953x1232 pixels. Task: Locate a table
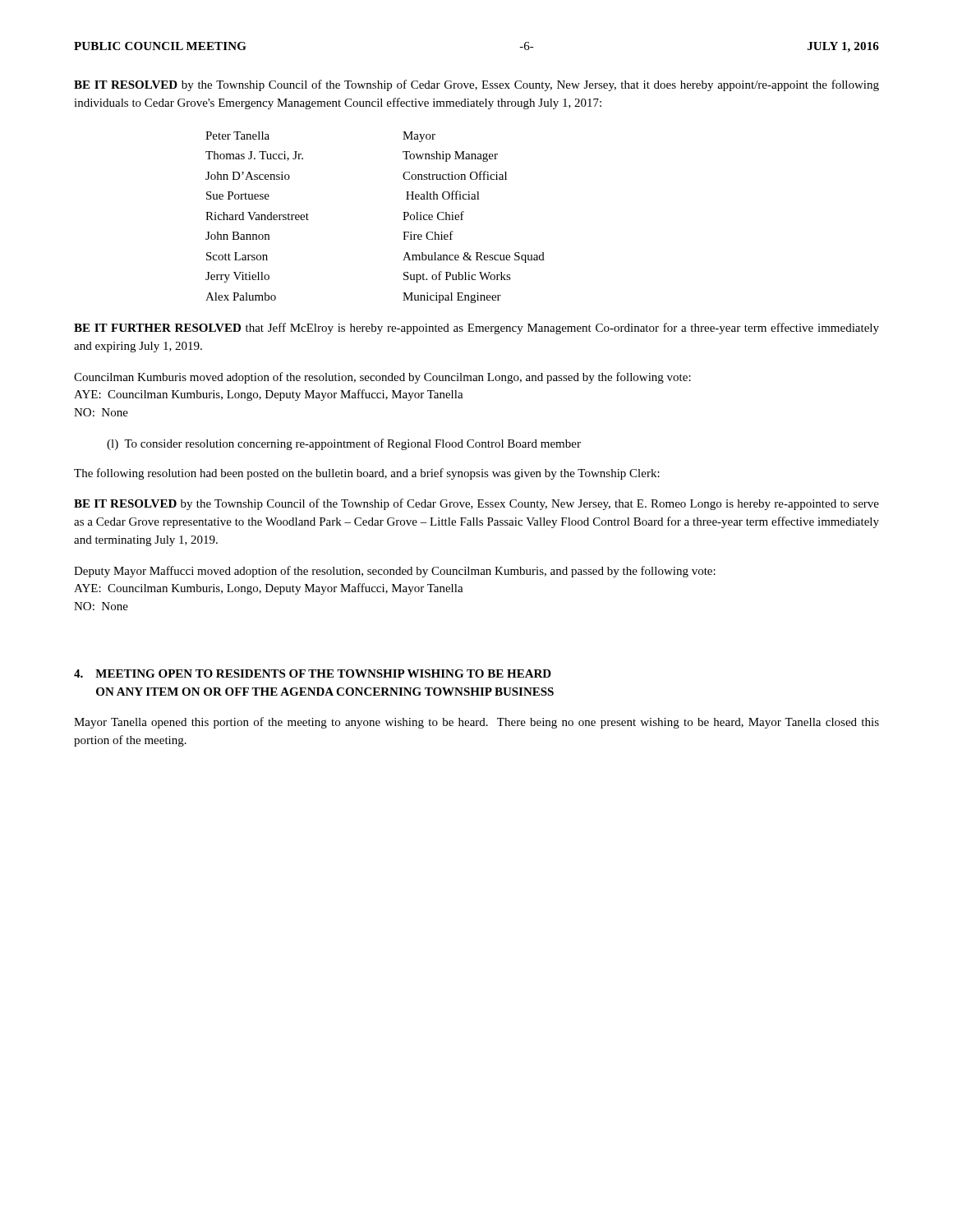(x=476, y=216)
